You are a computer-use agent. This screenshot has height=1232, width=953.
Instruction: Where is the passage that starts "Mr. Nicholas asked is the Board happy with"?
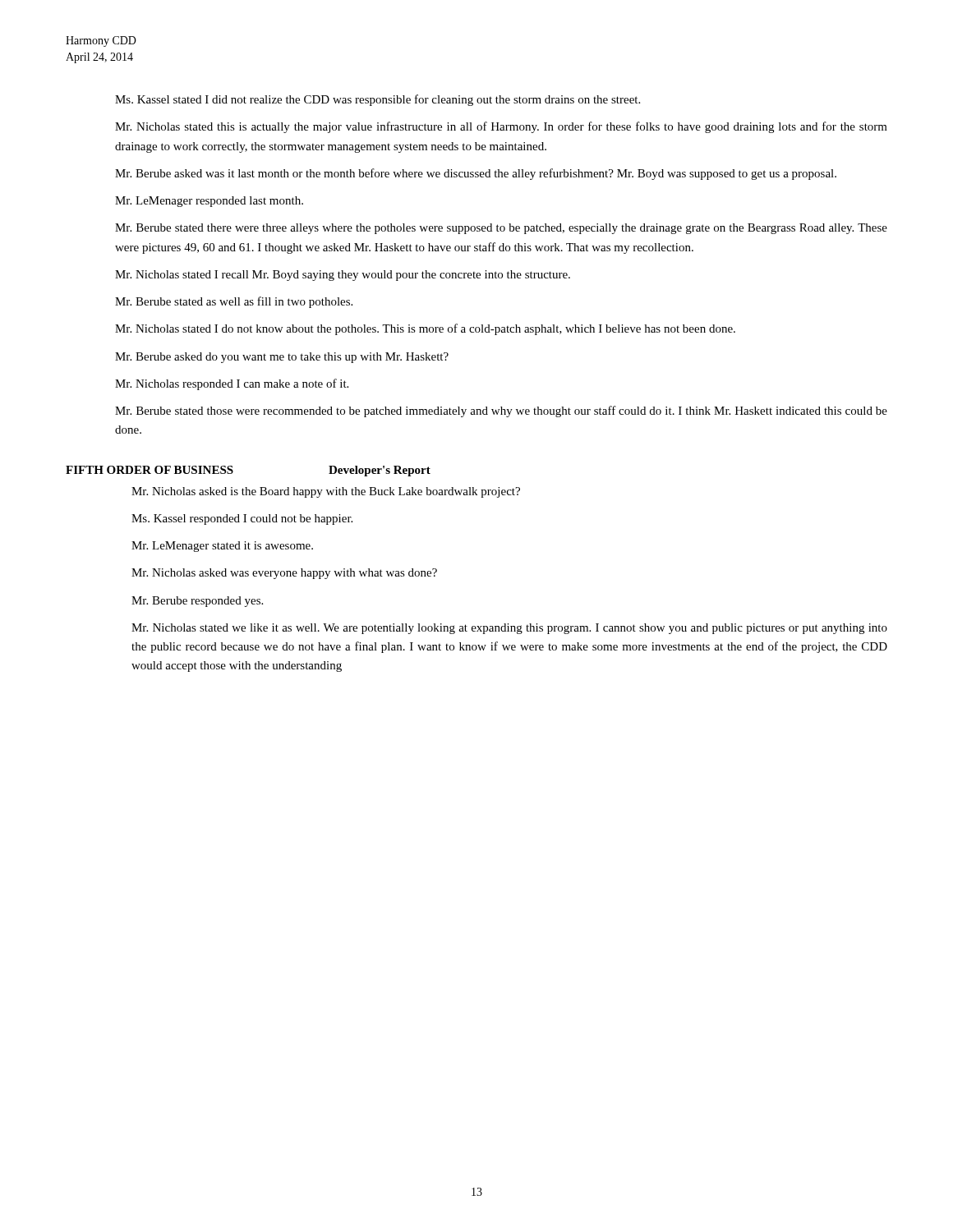point(326,491)
